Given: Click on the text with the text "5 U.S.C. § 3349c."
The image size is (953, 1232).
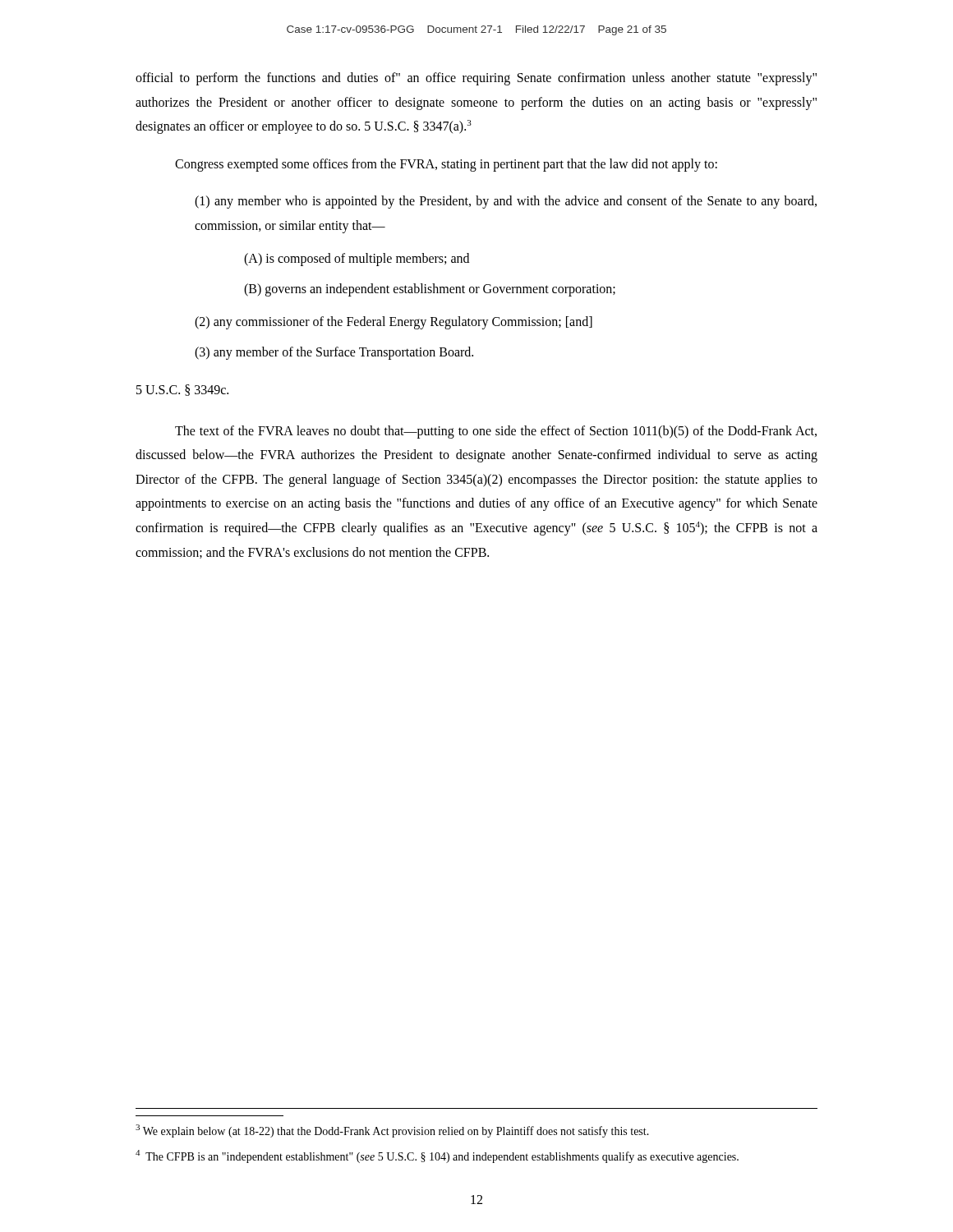Looking at the screenshot, I should 182,390.
